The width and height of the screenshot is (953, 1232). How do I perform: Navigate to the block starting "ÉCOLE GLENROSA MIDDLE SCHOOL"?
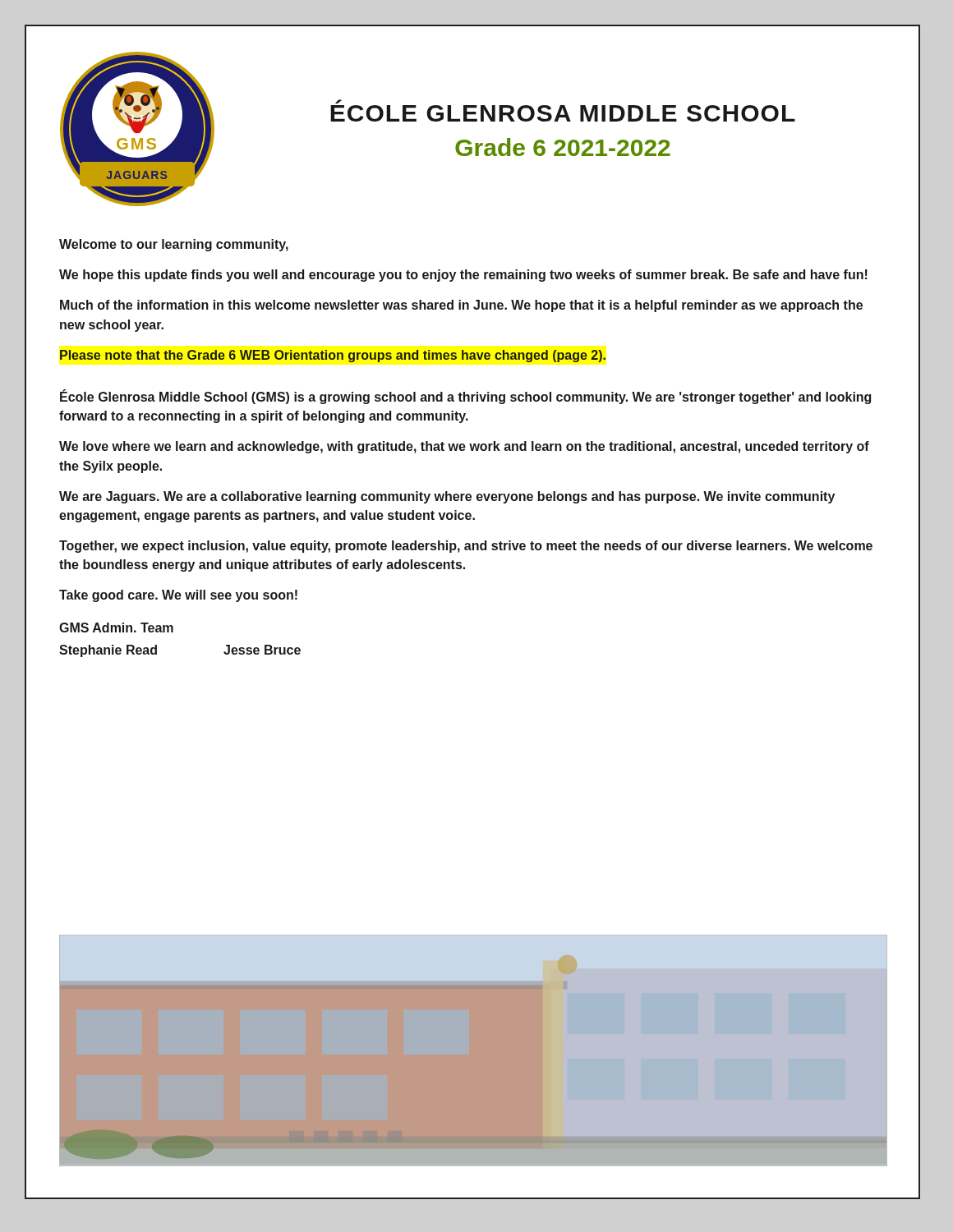click(563, 113)
